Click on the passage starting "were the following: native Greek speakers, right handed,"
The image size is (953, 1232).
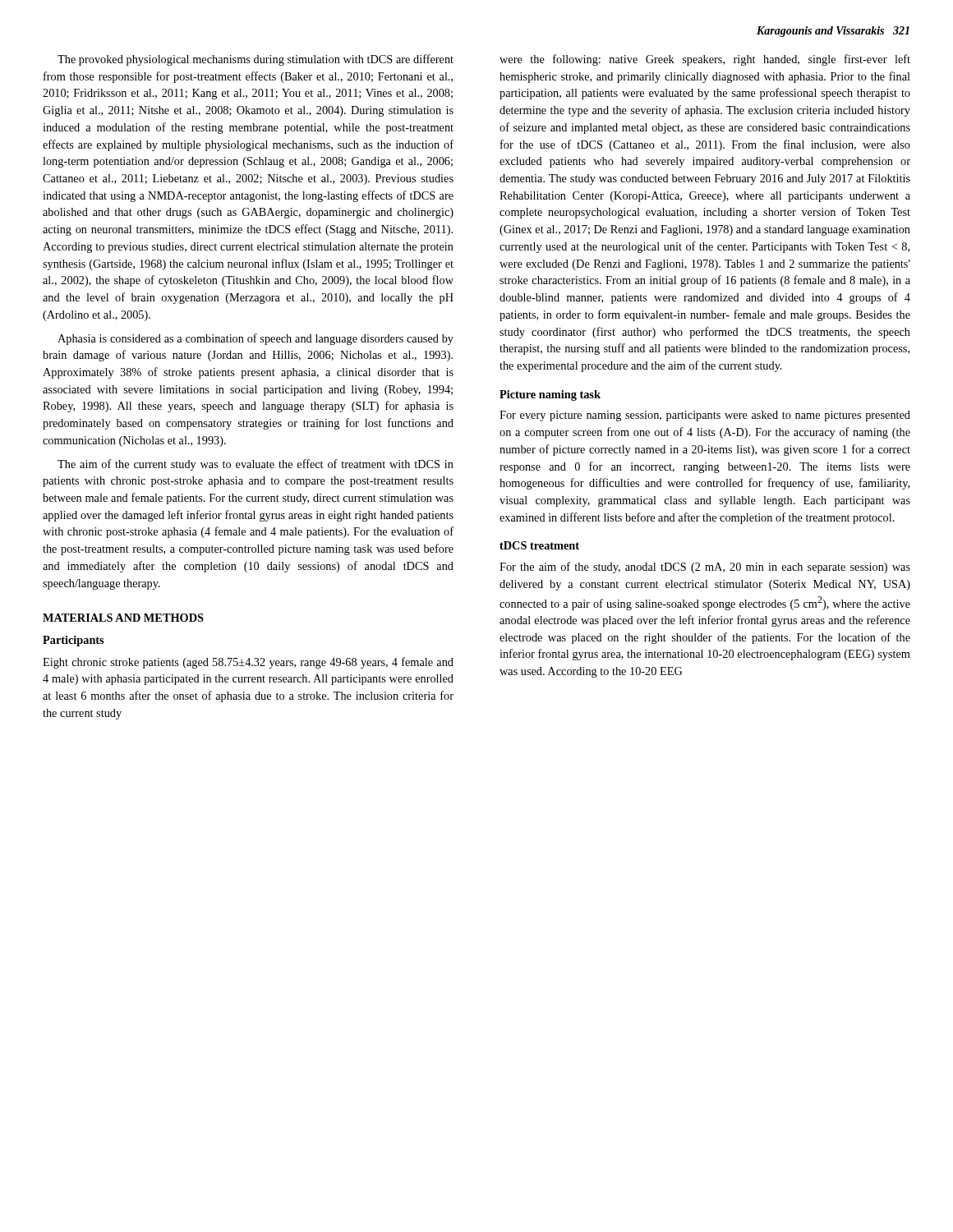tap(705, 213)
